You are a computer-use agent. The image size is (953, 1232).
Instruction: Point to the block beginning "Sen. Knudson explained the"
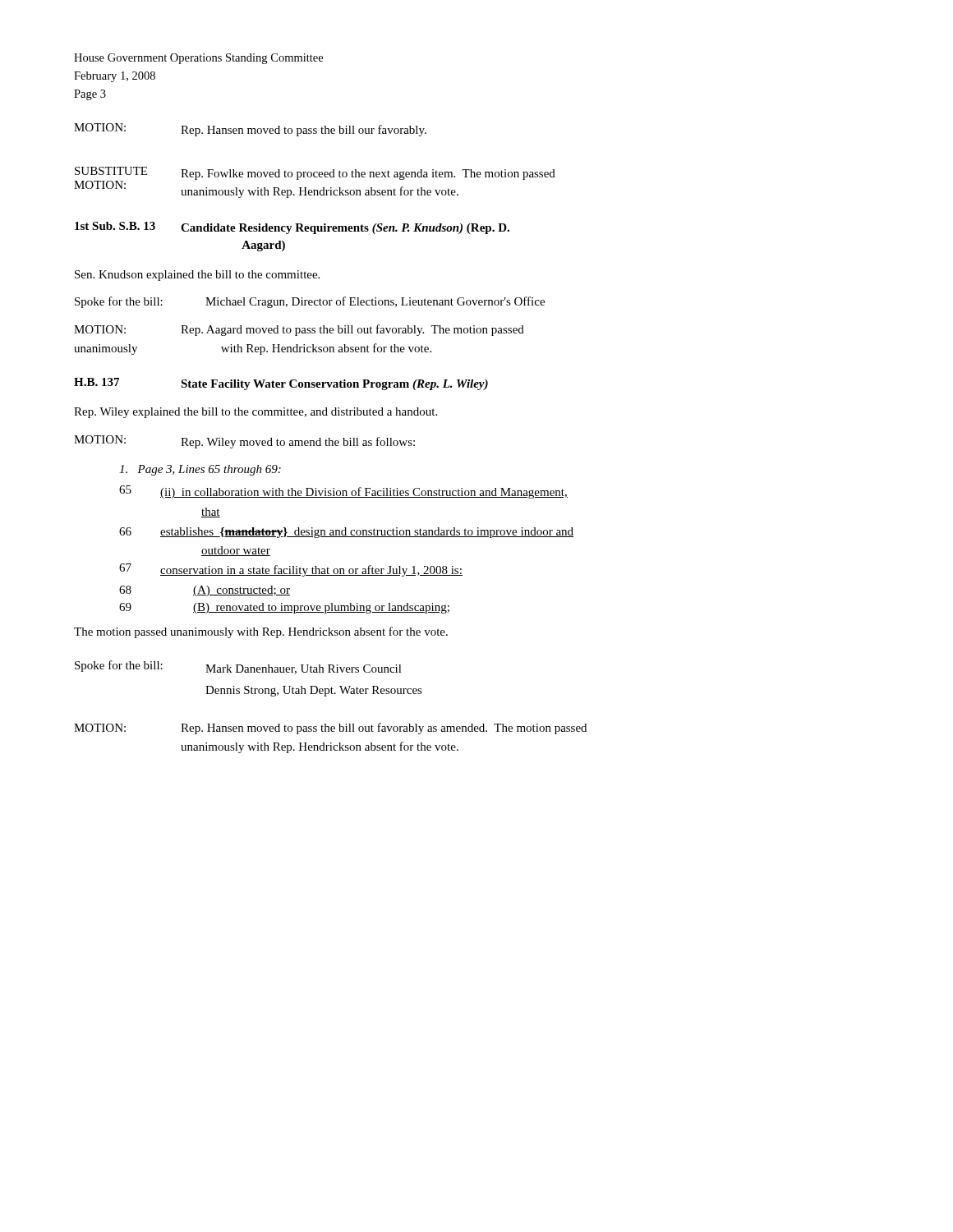197,274
